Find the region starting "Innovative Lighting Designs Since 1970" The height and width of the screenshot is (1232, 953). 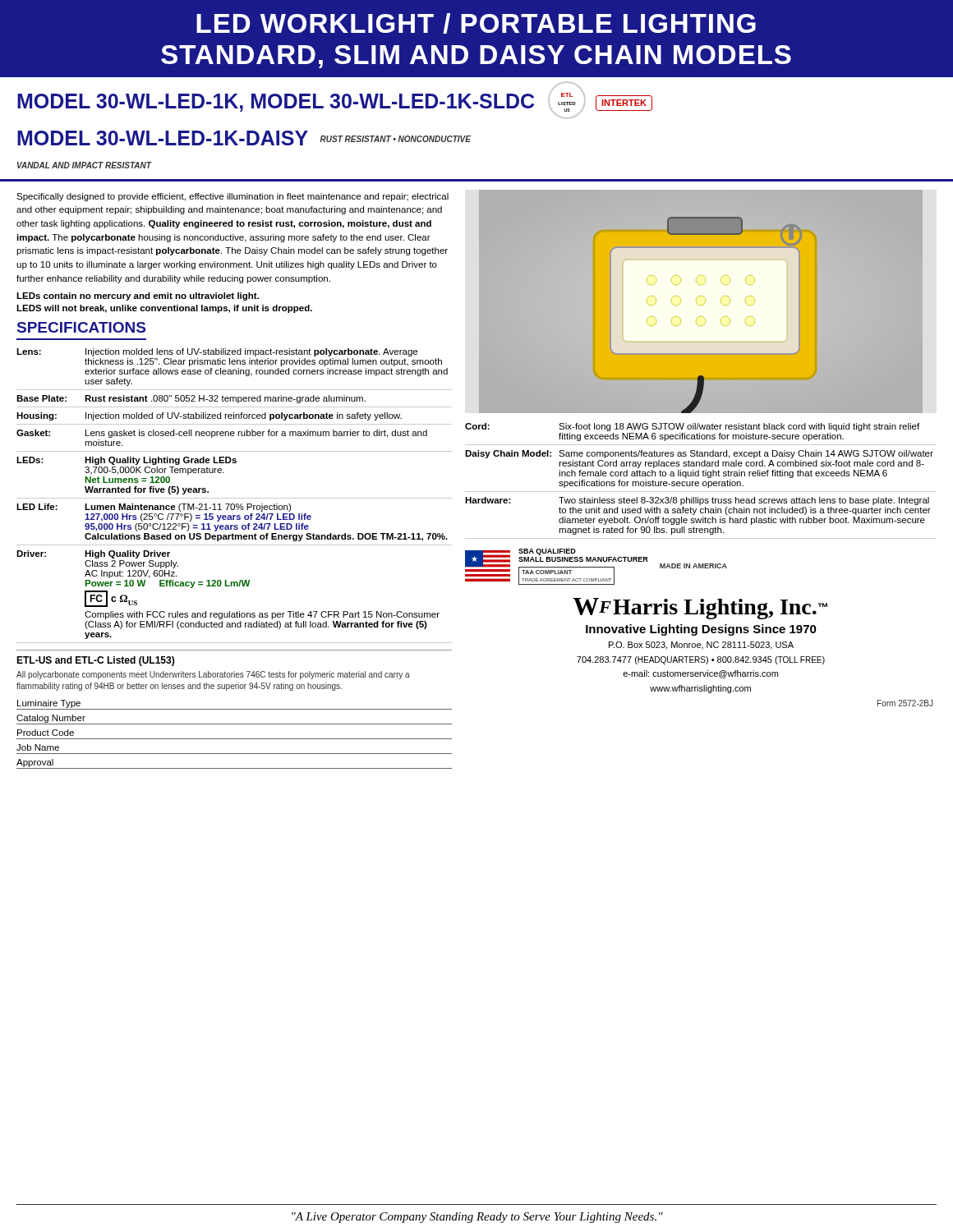coord(701,629)
